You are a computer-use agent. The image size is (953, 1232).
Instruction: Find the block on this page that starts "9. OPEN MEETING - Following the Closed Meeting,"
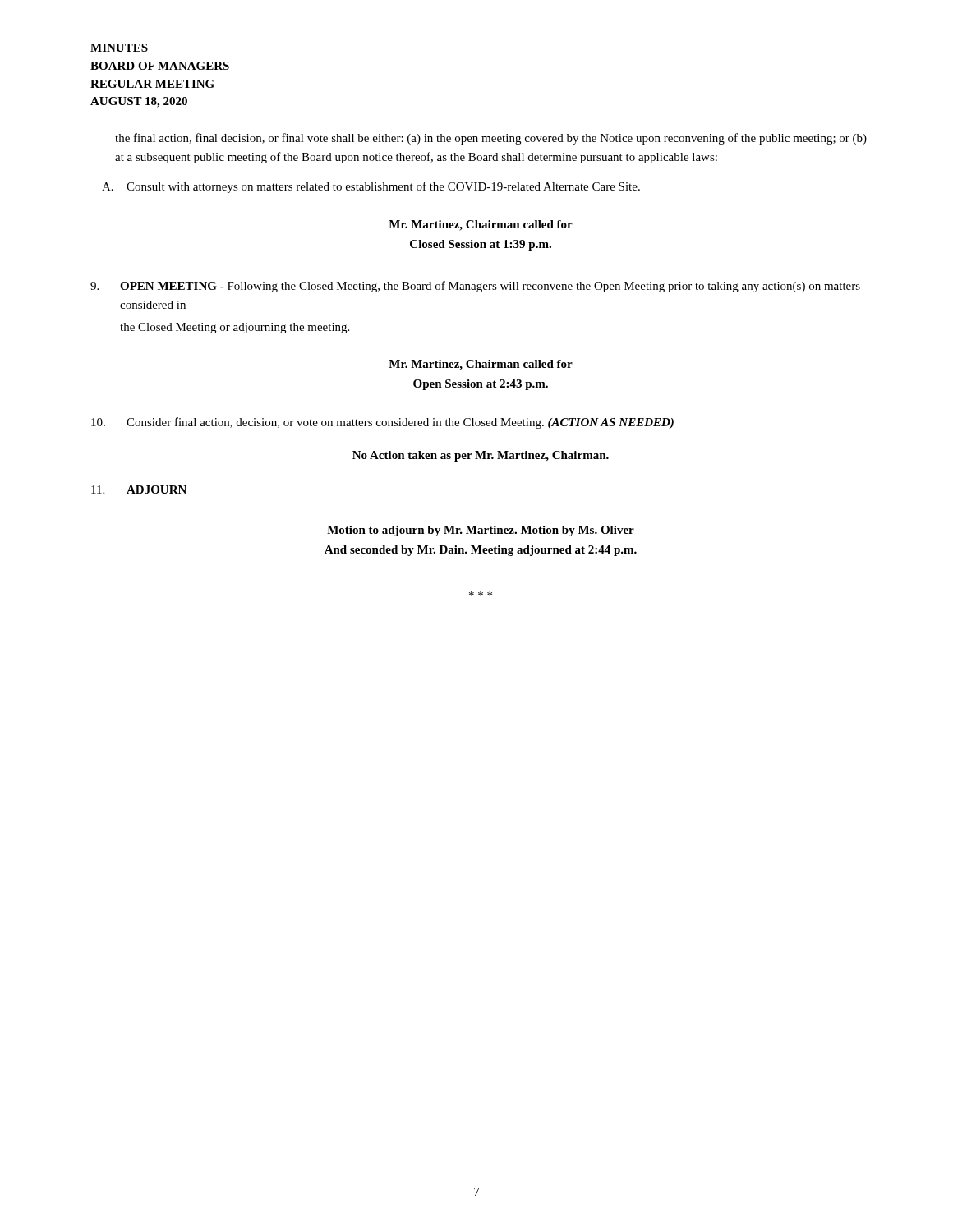[475, 287]
